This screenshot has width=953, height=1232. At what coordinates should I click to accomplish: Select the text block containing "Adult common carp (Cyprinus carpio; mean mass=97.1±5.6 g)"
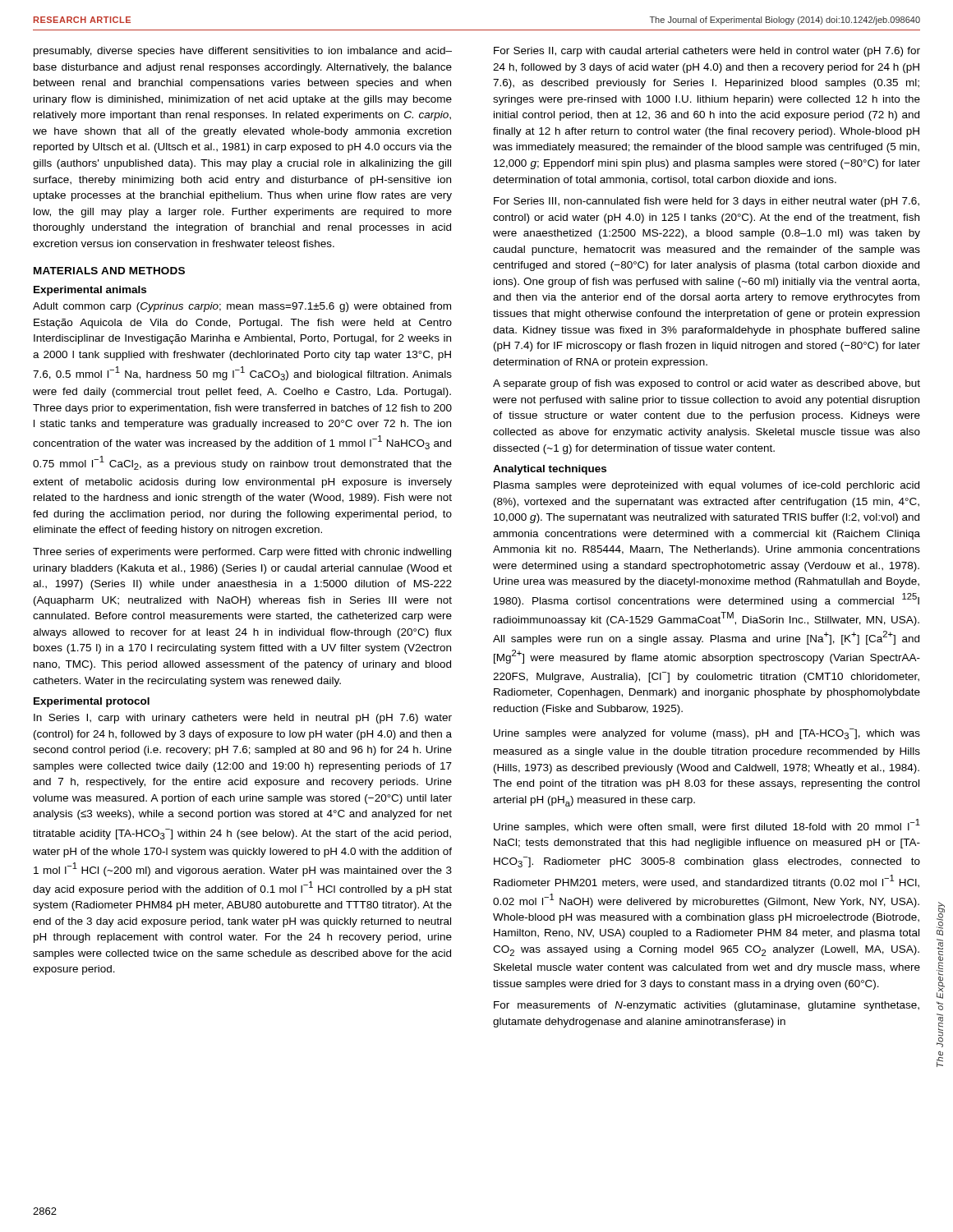click(242, 418)
